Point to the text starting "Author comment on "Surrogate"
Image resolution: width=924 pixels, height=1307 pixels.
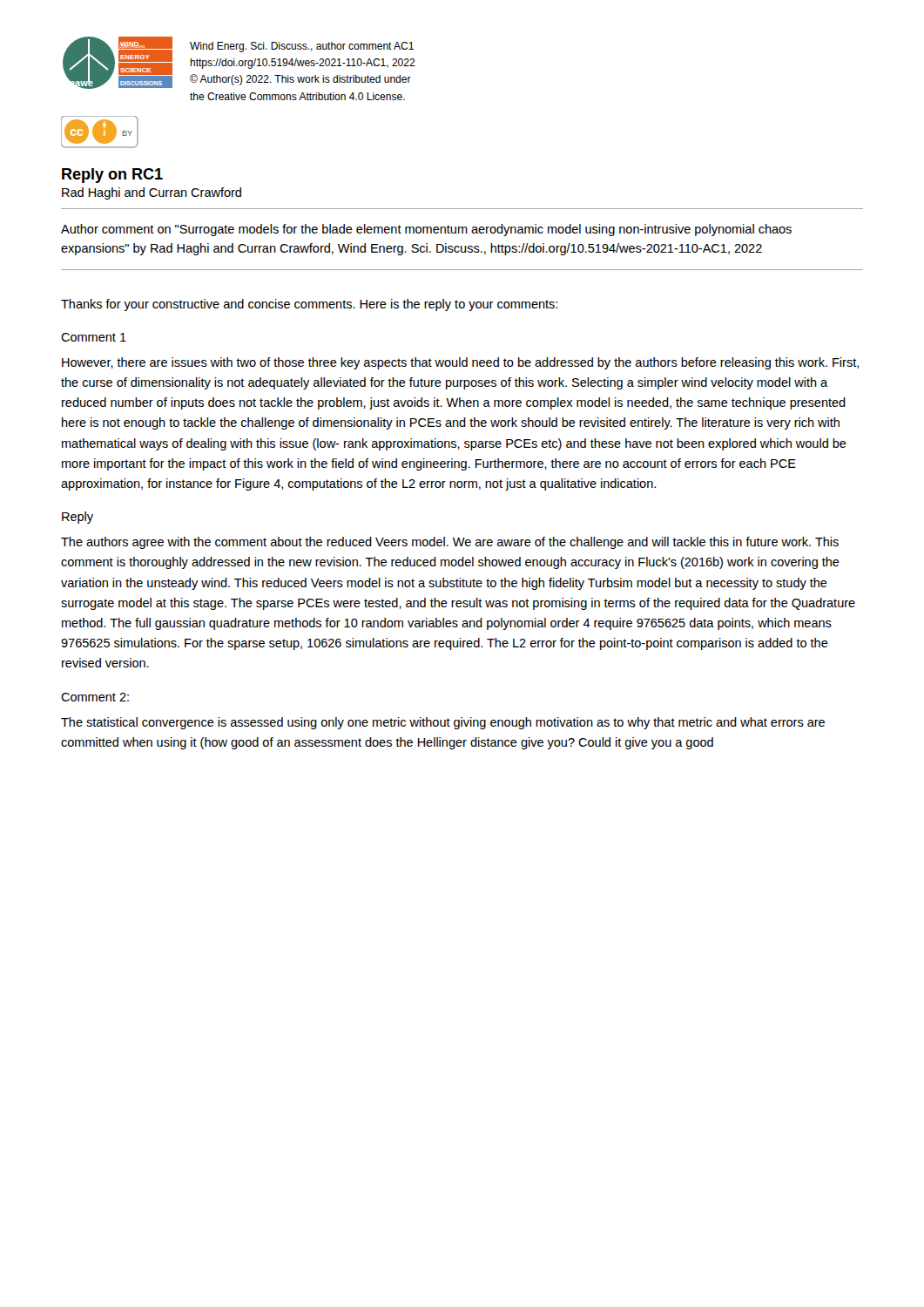point(426,239)
